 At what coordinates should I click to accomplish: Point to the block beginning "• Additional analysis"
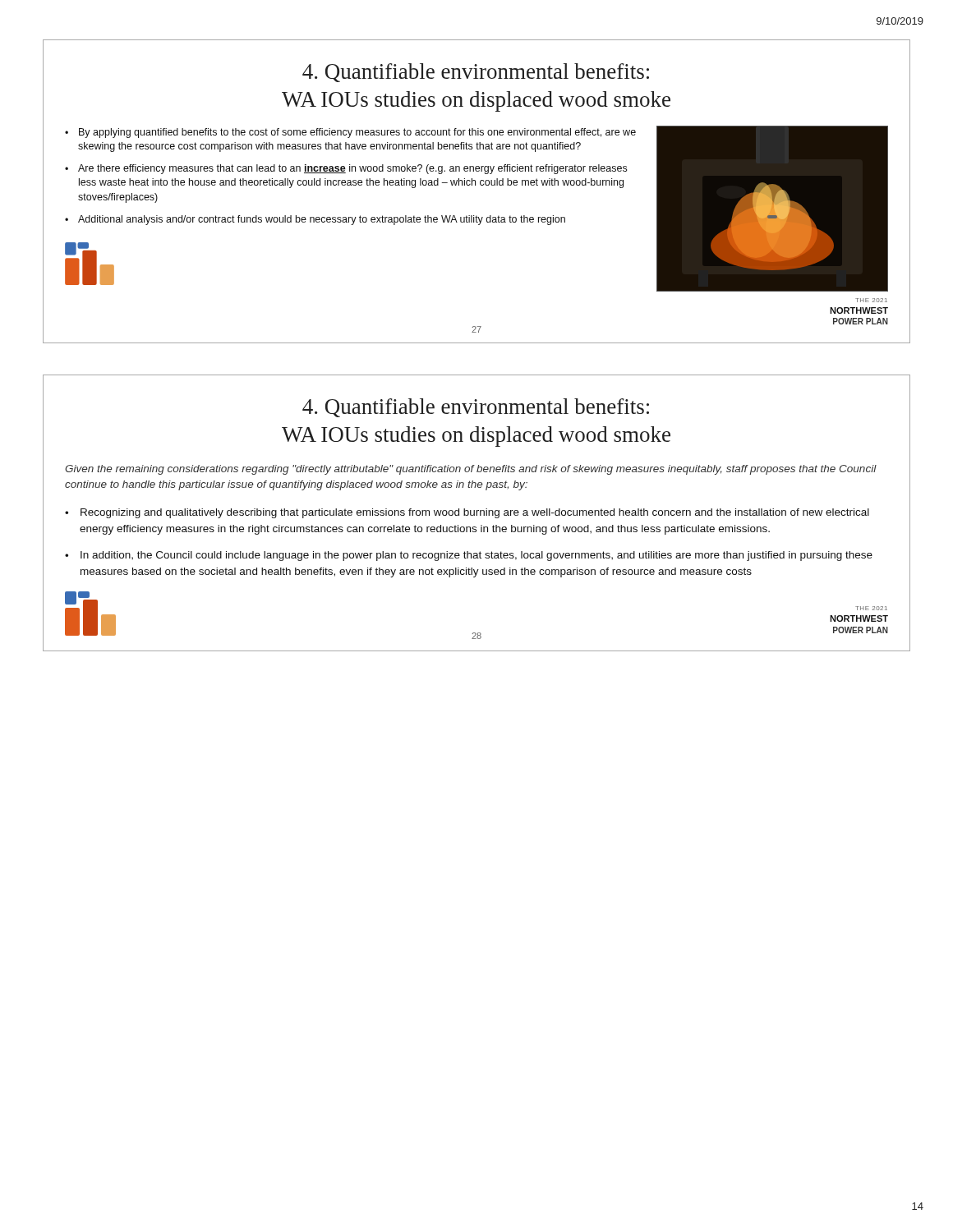[315, 220]
